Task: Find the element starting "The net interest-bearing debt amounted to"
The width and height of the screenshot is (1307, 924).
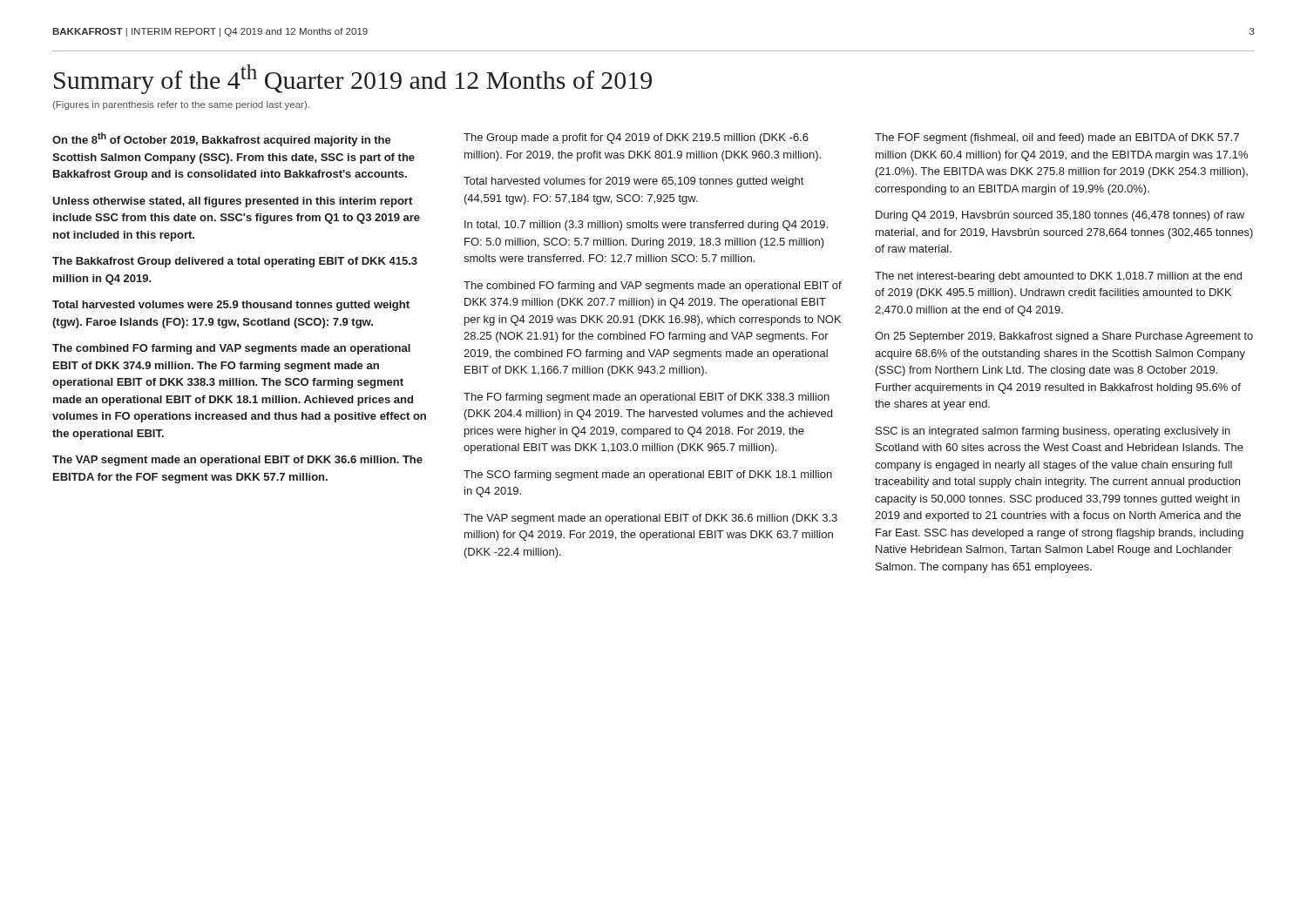Action: point(1065,292)
